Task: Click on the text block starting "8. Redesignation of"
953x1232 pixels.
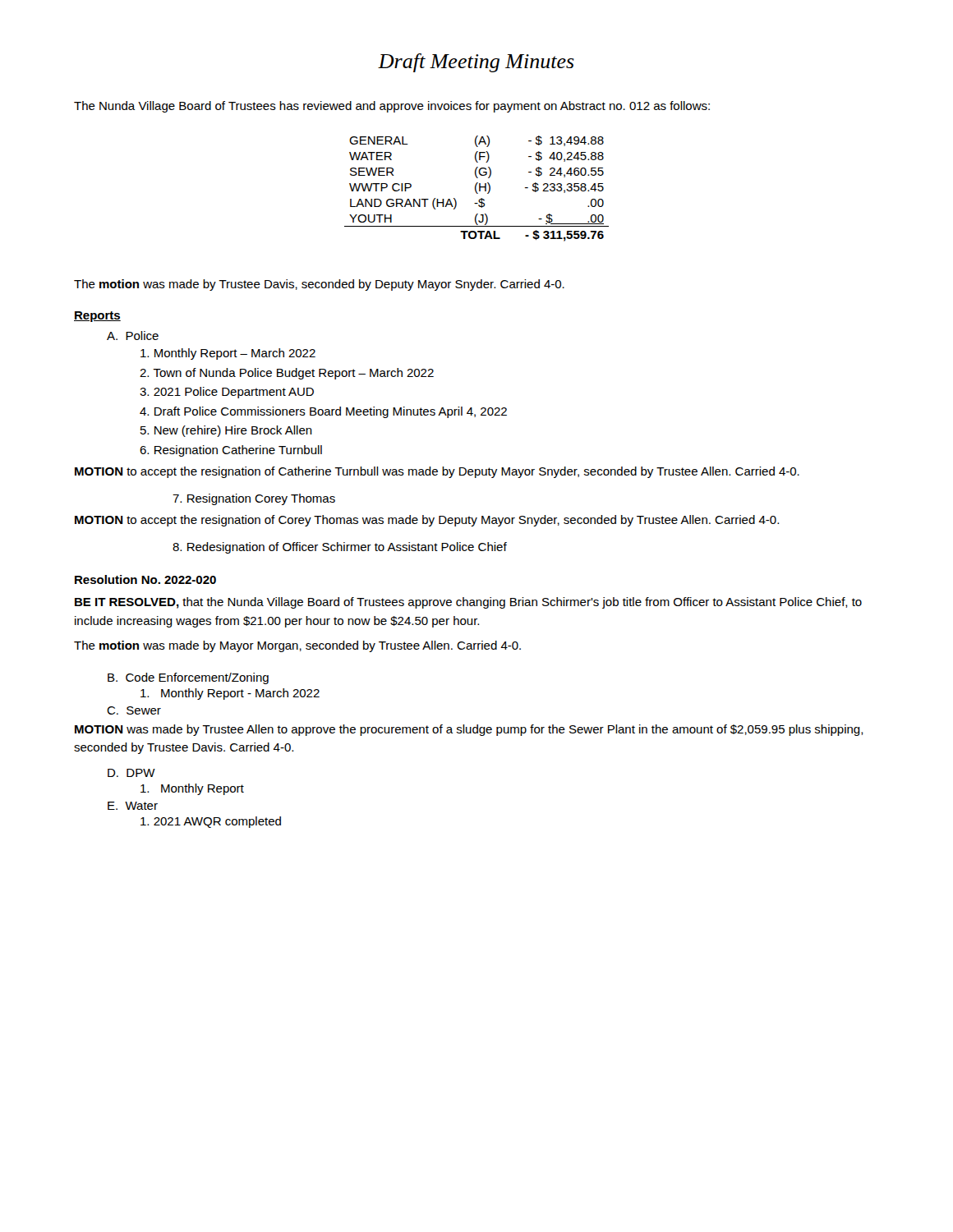Action: (340, 546)
